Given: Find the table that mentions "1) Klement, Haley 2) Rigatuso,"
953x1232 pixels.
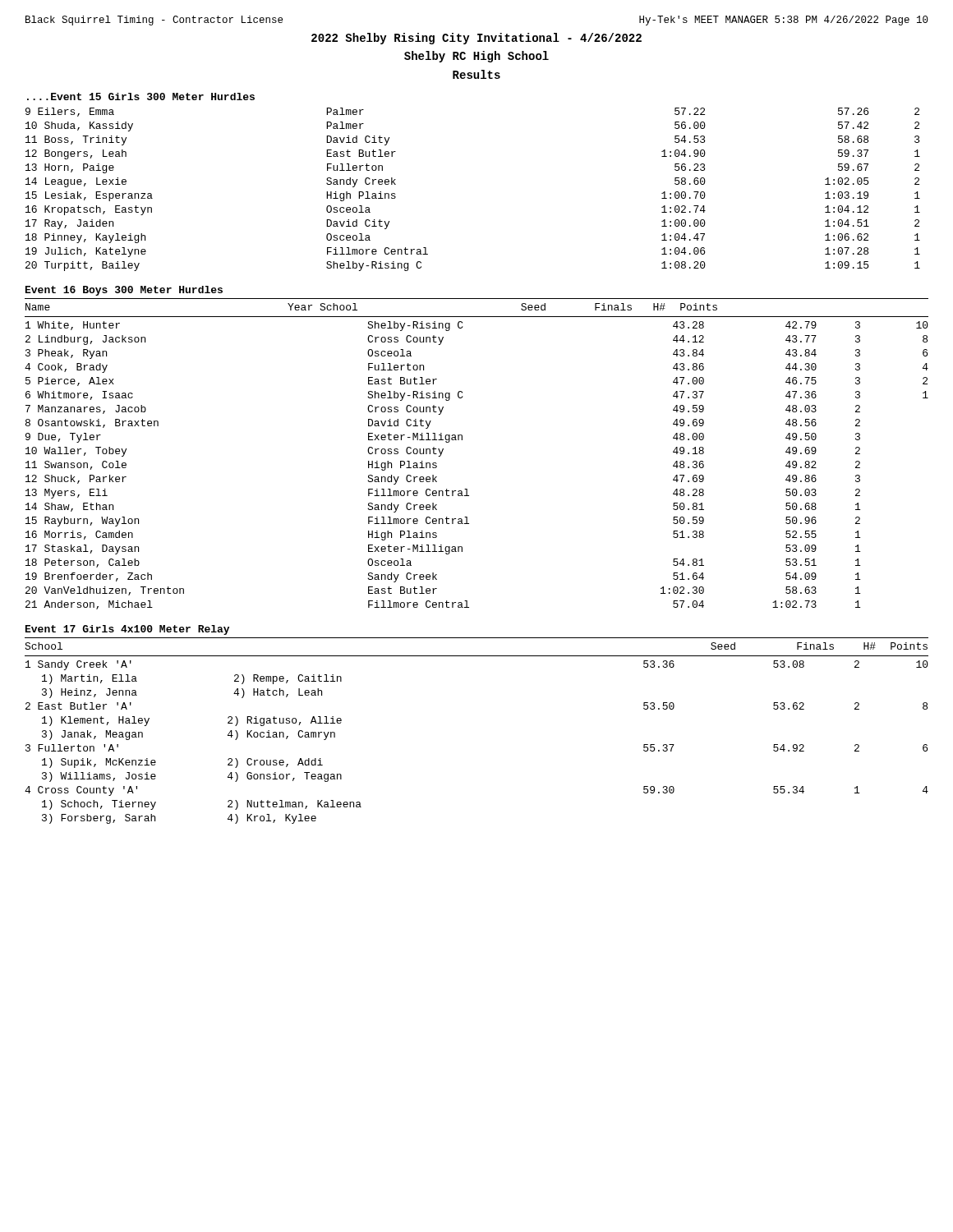Looking at the screenshot, I should coord(476,732).
